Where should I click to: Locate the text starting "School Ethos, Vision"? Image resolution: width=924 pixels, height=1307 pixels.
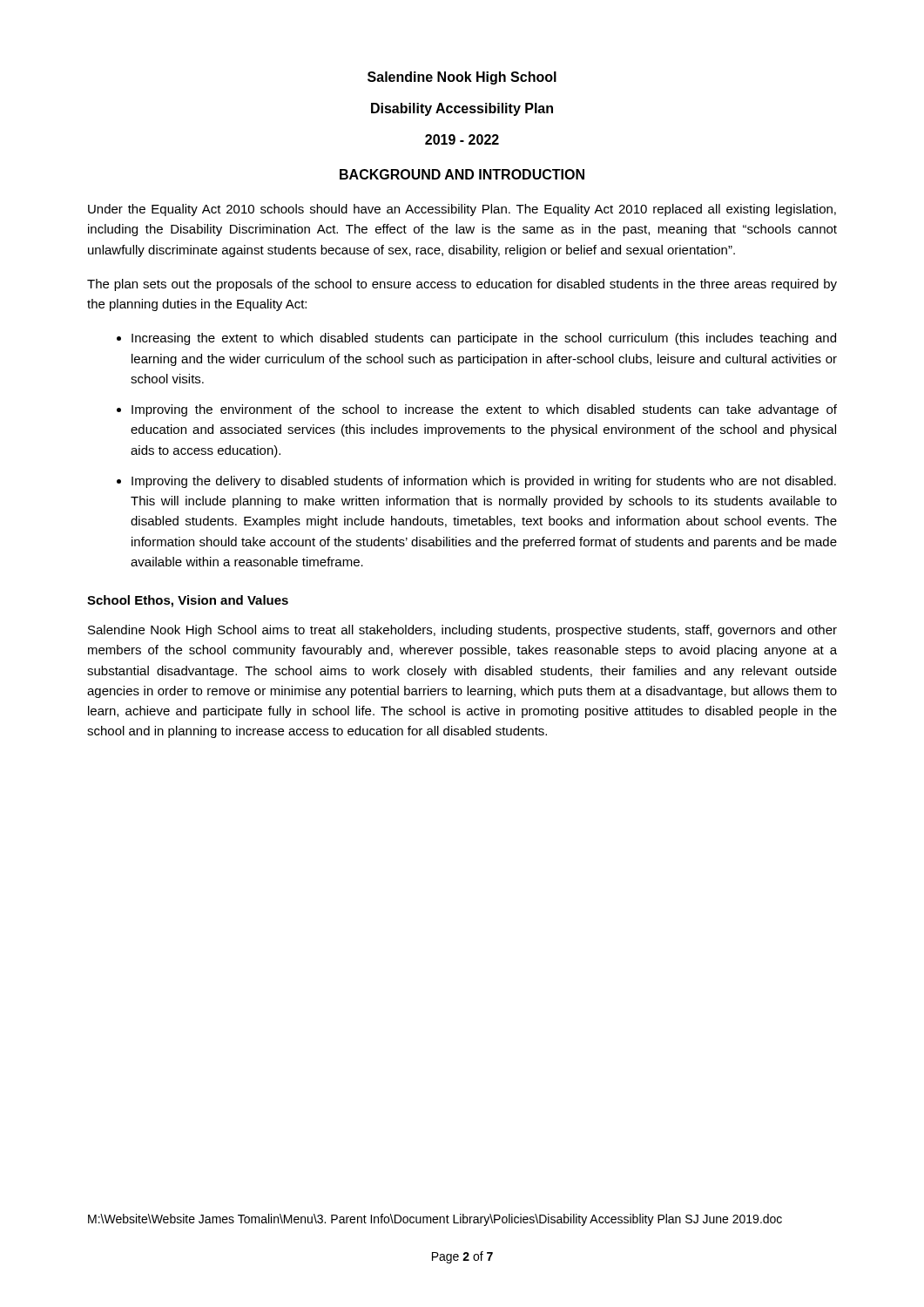(188, 600)
